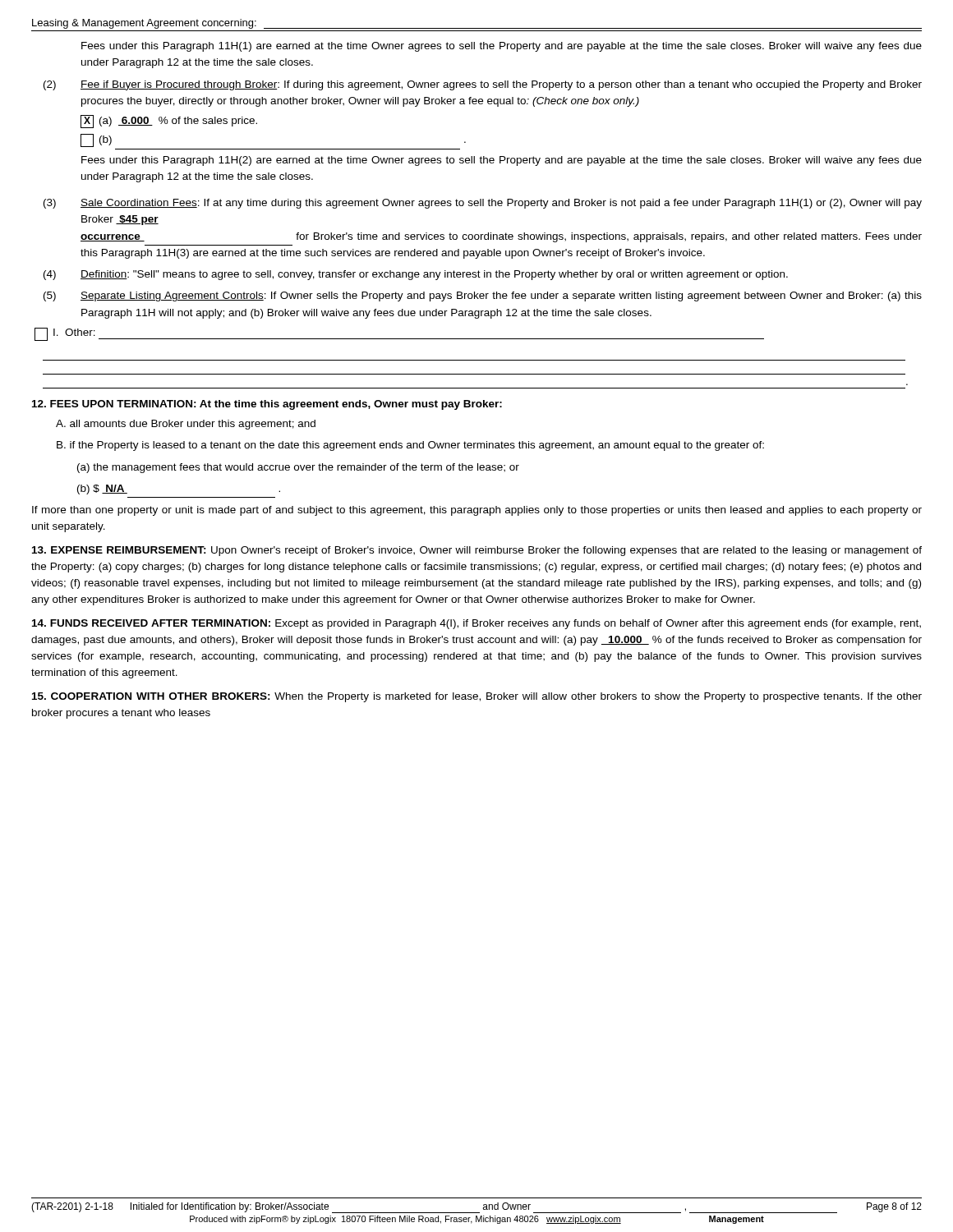The image size is (953, 1232).
Task: Locate the text "I. Other:"
Action: [399, 333]
